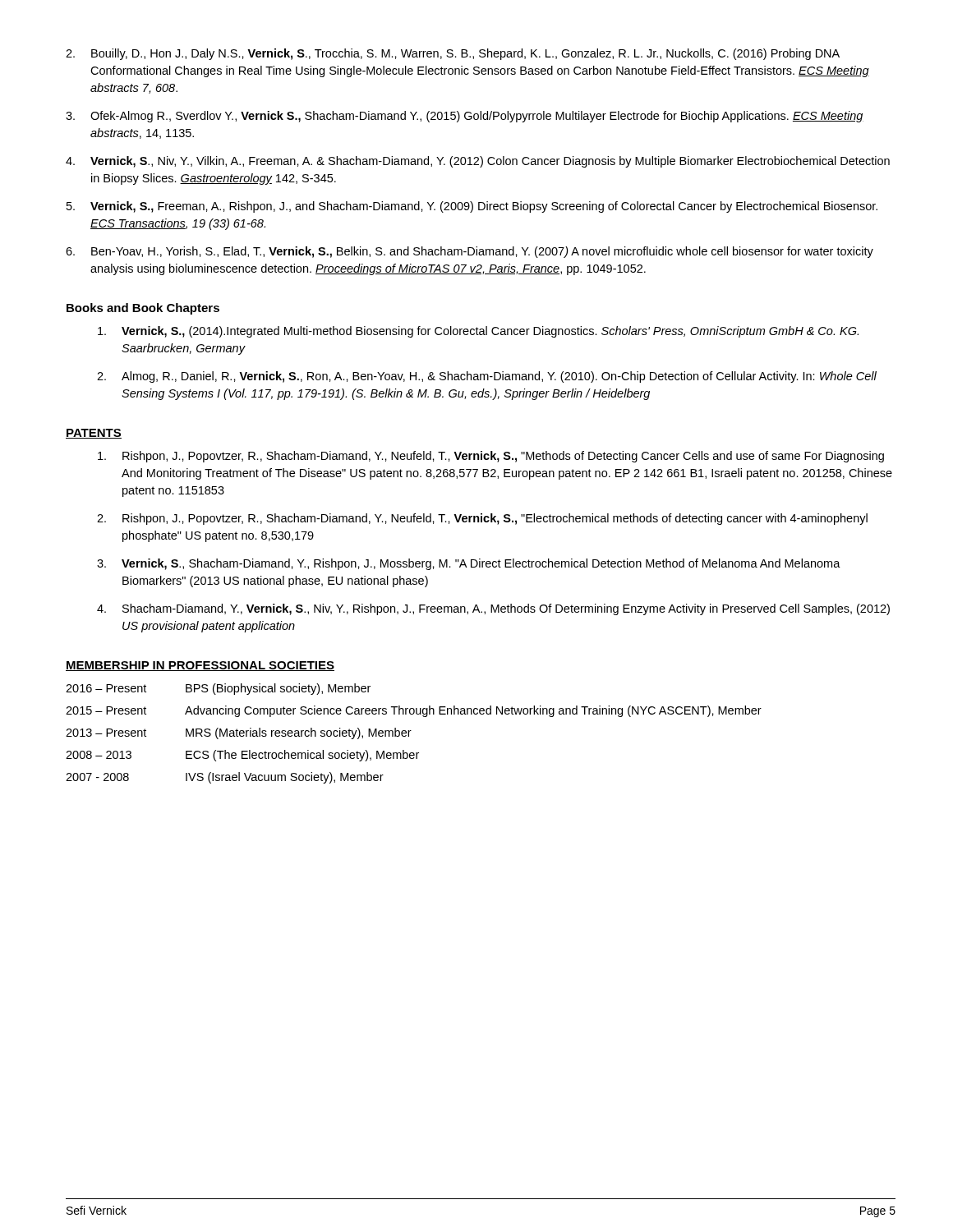Image resolution: width=953 pixels, height=1232 pixels.
Task: Locate the section header with the text "Books and Book Chapters"
Action: pyautogui.click(x=143, y=308)
